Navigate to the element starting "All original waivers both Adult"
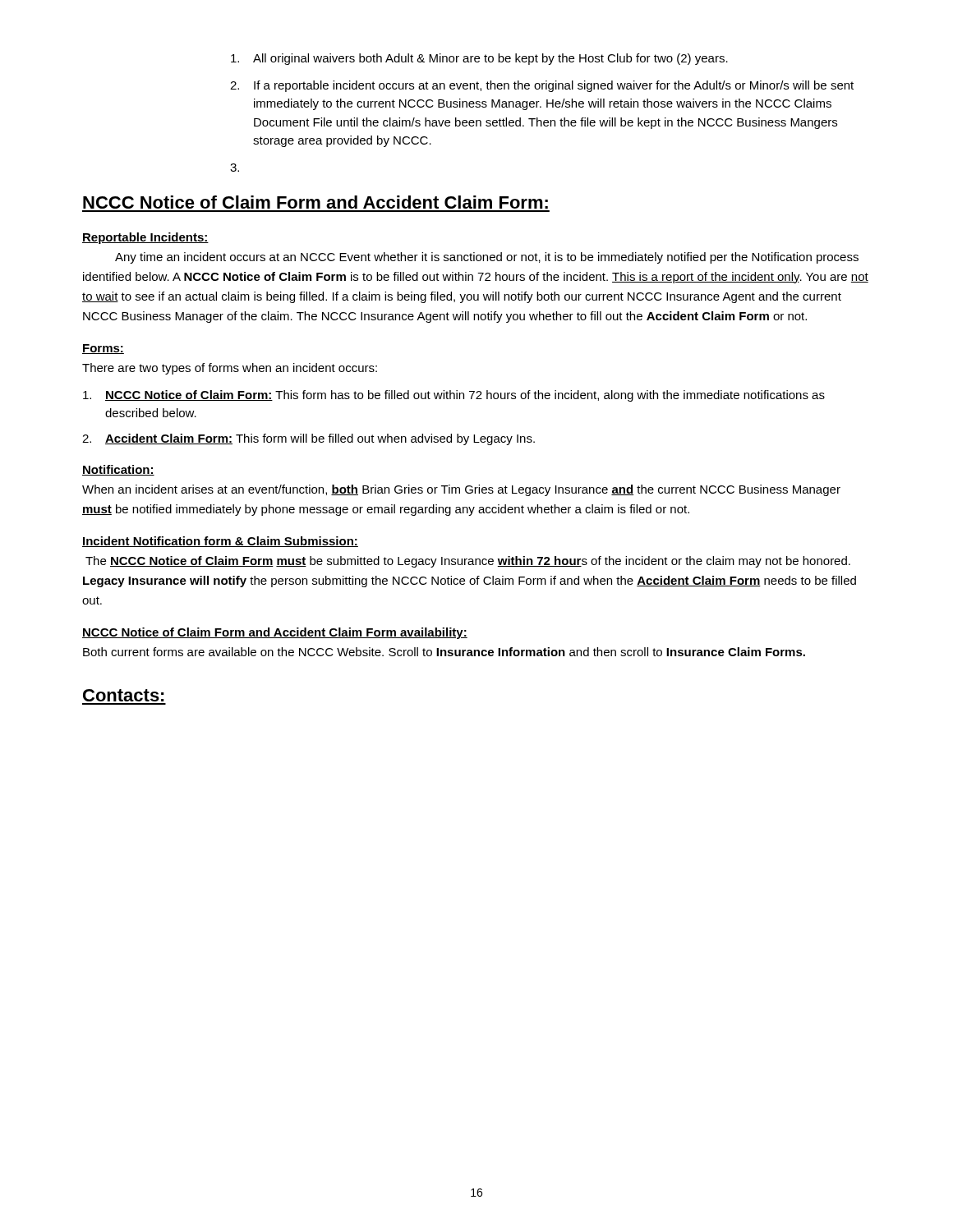The image size is (953, 1232). [x=550, y=59]
